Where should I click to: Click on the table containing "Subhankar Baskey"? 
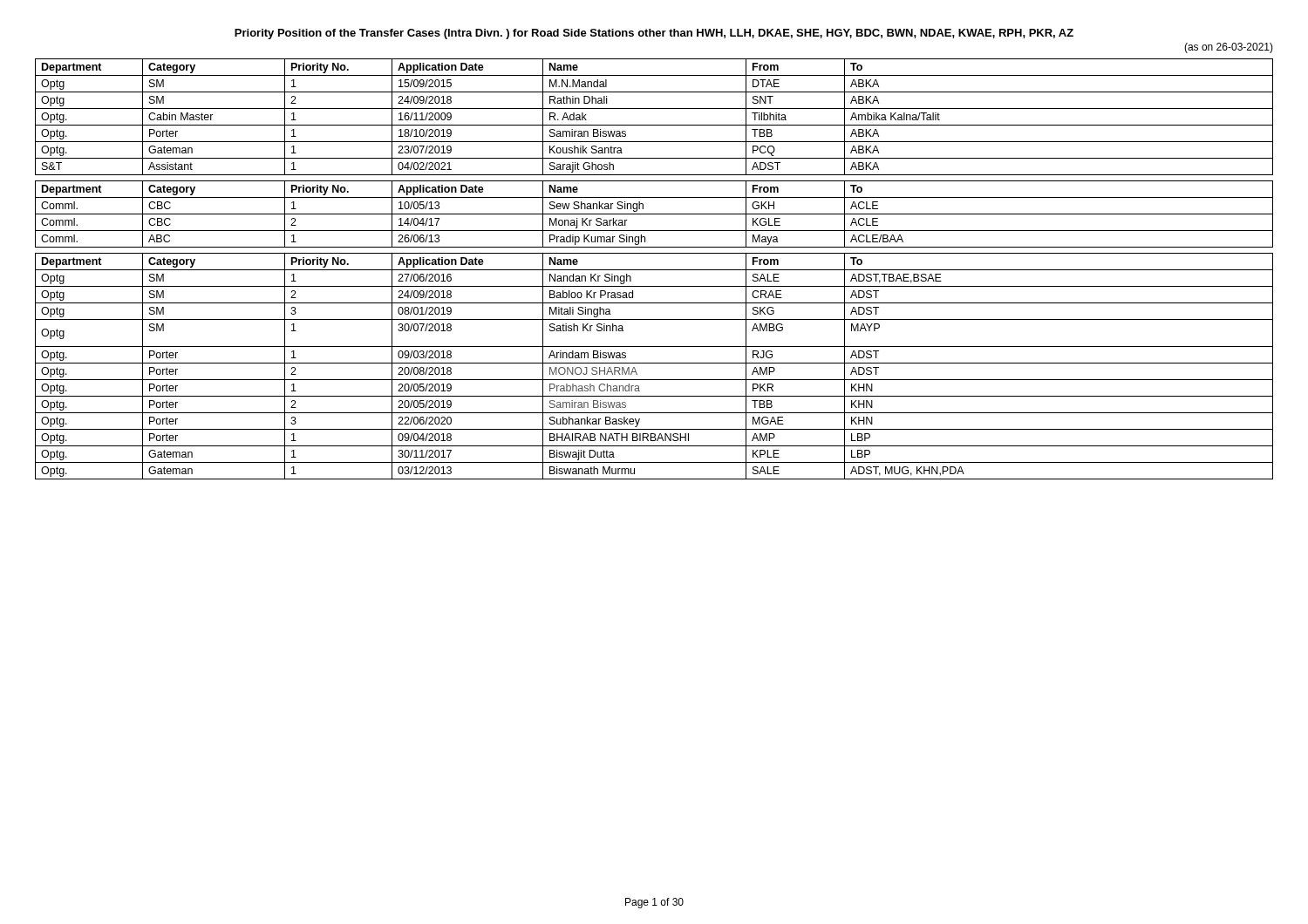tap(654, 366)
